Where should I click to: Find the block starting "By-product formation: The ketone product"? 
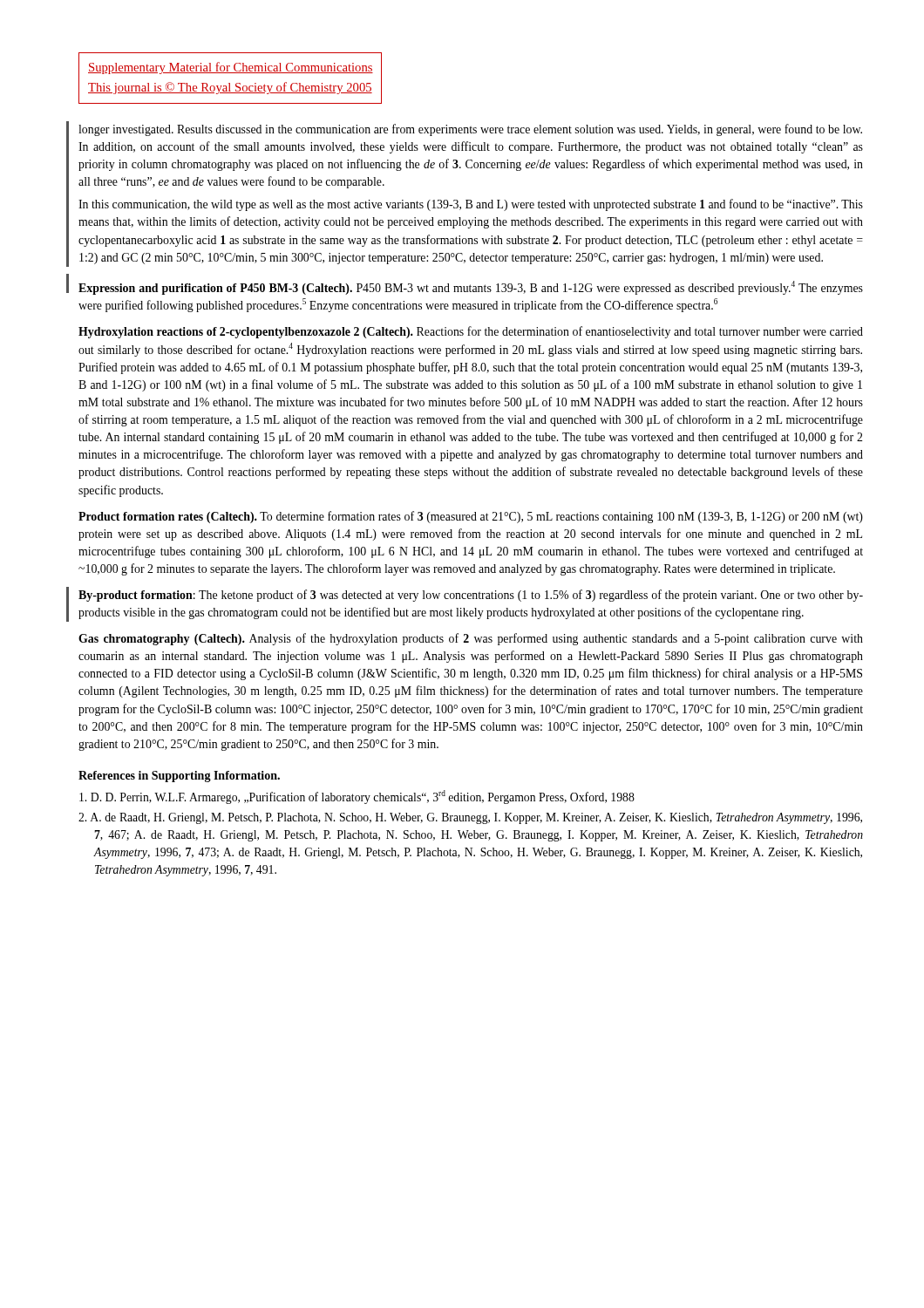(471, 604)
